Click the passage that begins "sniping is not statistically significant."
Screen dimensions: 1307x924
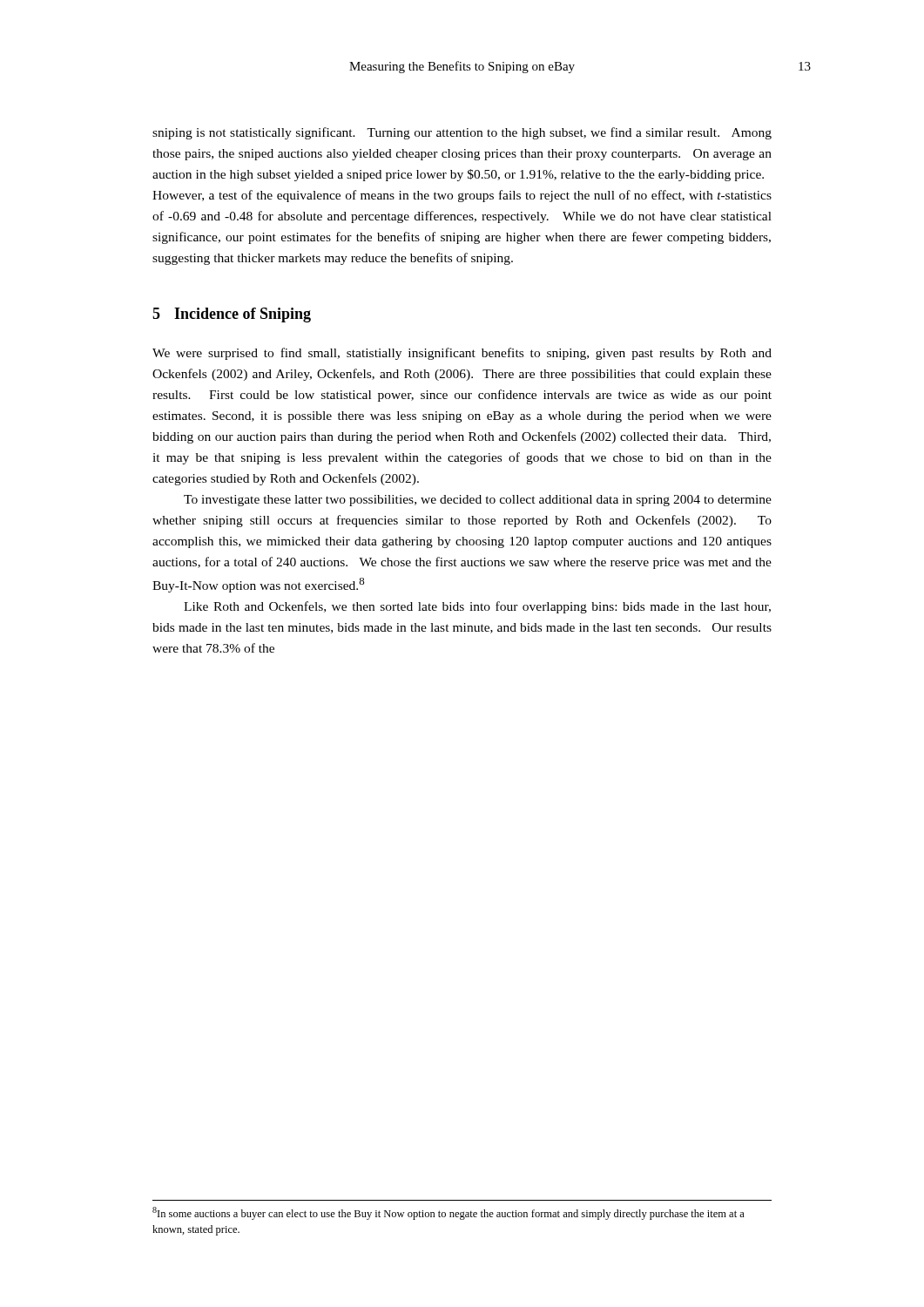[x=462, y=195]
